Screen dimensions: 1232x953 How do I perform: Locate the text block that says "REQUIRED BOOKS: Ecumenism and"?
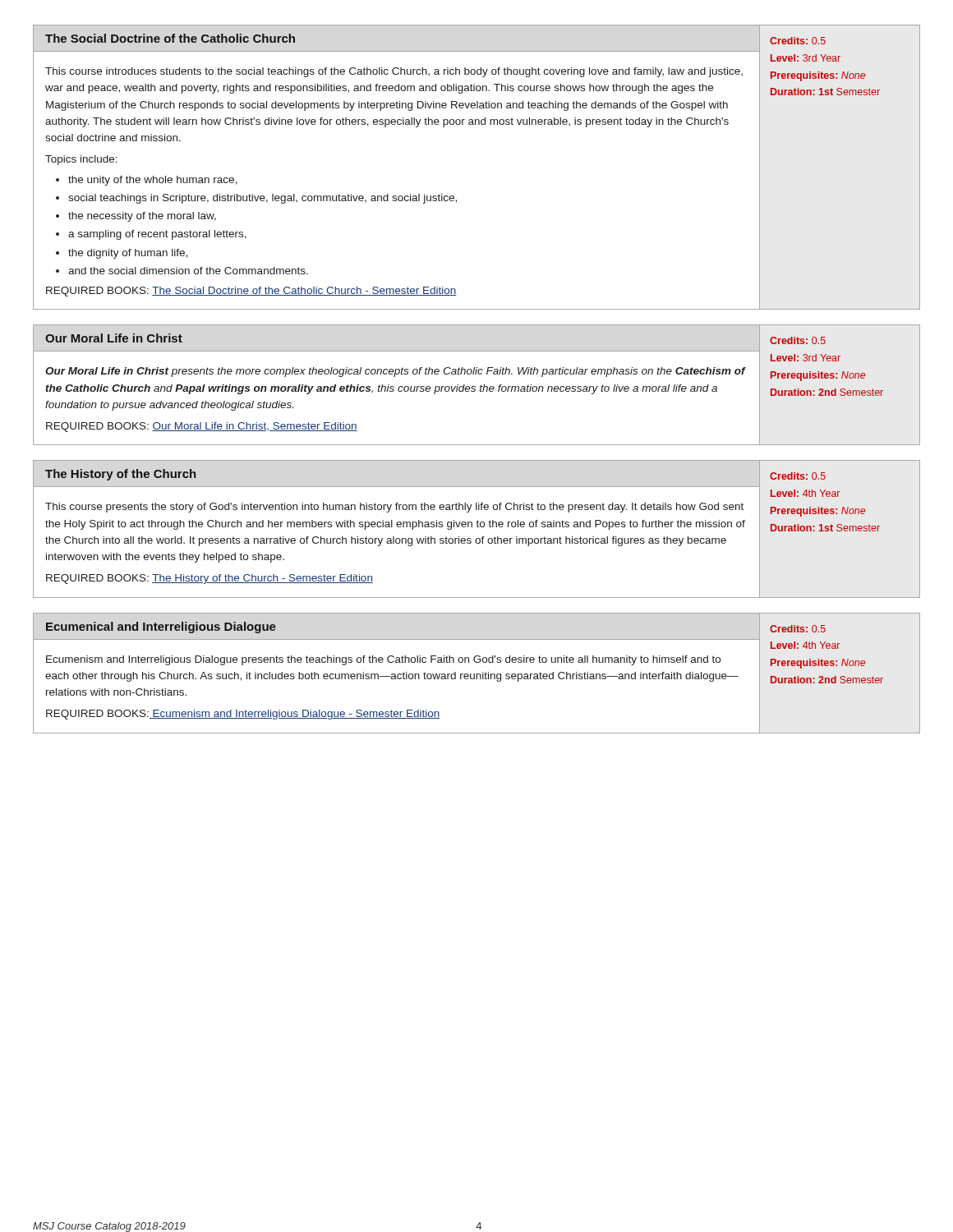point(242,714)
